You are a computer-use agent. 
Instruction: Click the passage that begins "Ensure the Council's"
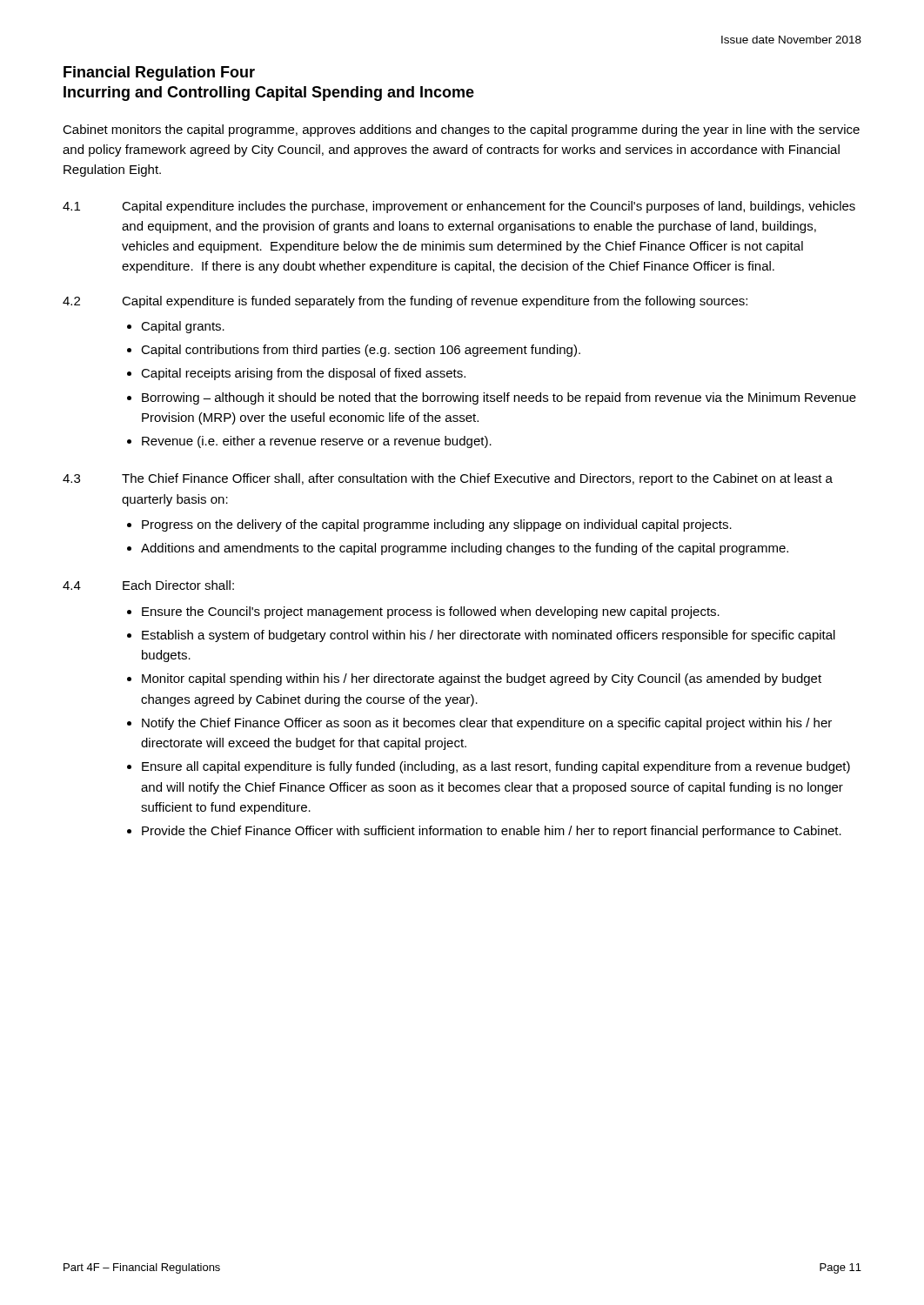click(x=431, y=611)
